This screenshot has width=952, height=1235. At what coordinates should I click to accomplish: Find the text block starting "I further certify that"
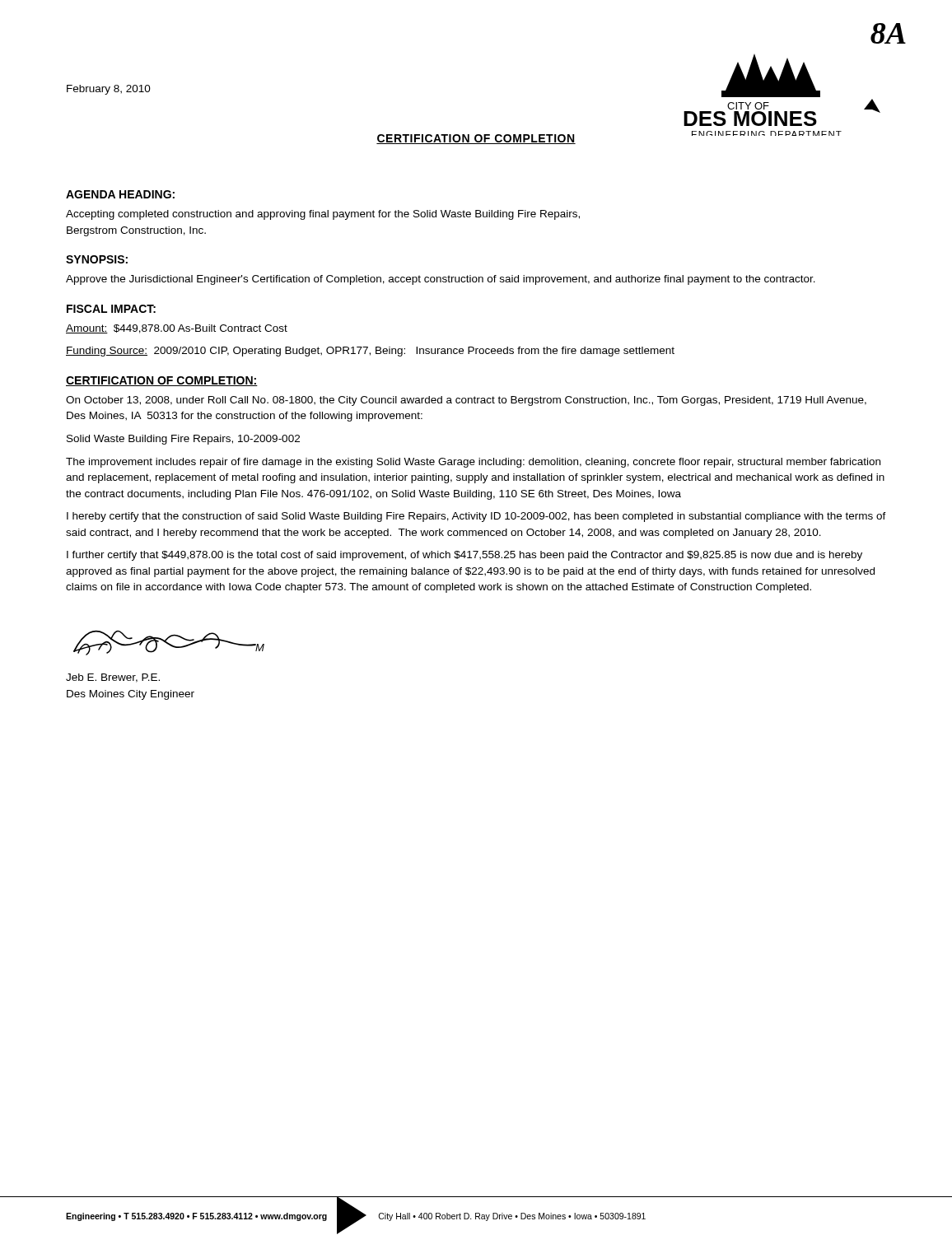point(471,571)
